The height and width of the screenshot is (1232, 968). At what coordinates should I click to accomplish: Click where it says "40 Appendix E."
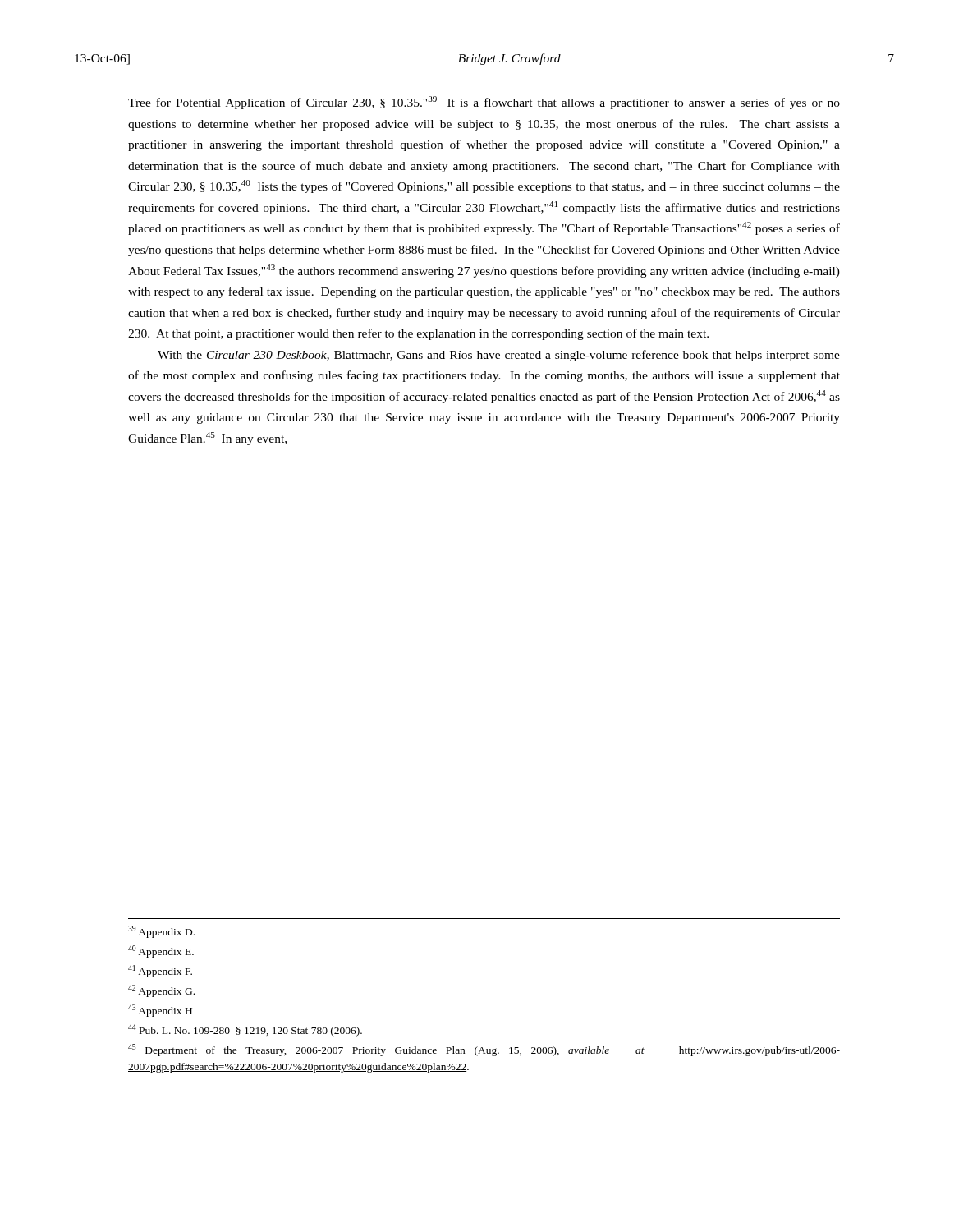161,951
